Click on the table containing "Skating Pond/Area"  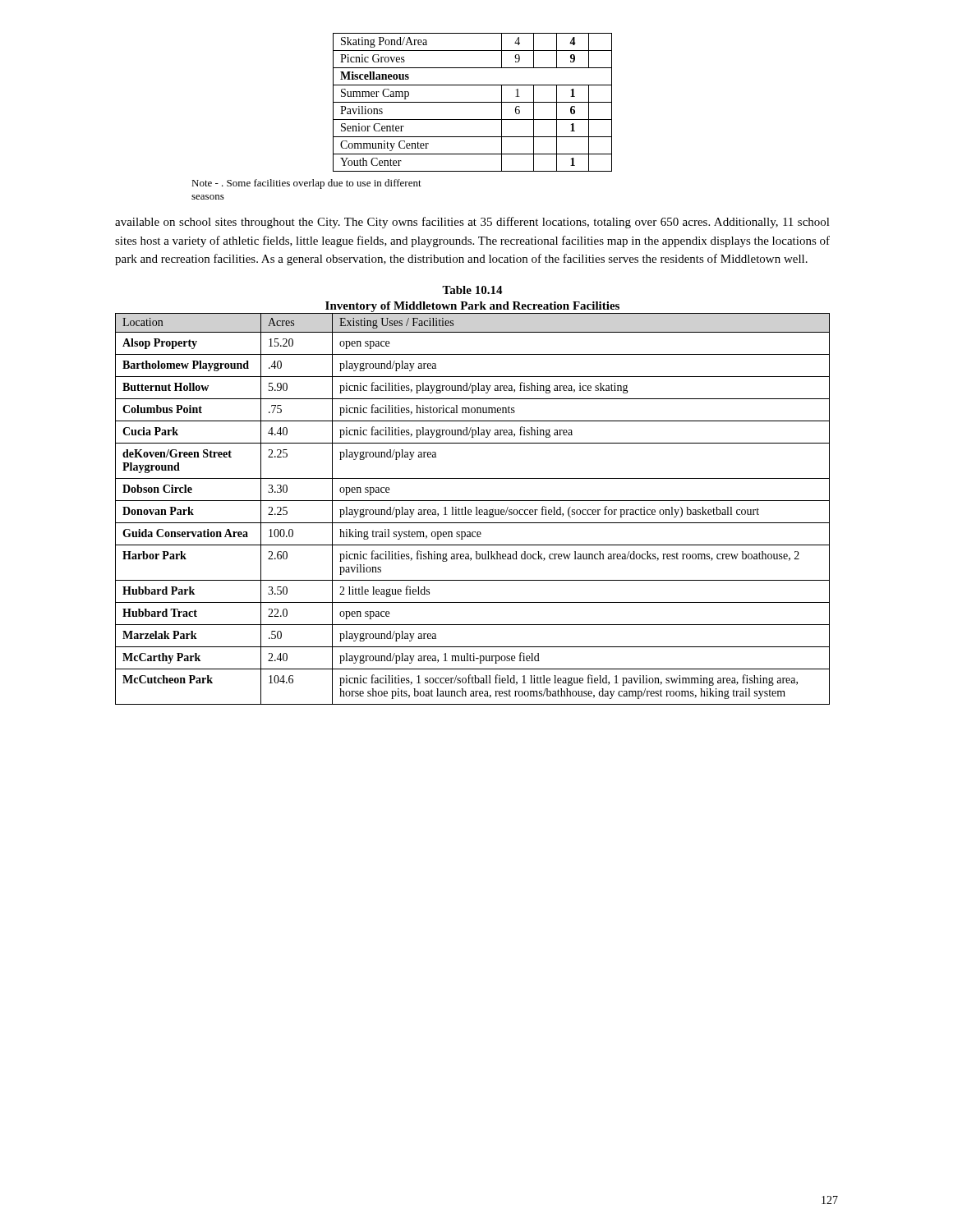pos(472,102)
